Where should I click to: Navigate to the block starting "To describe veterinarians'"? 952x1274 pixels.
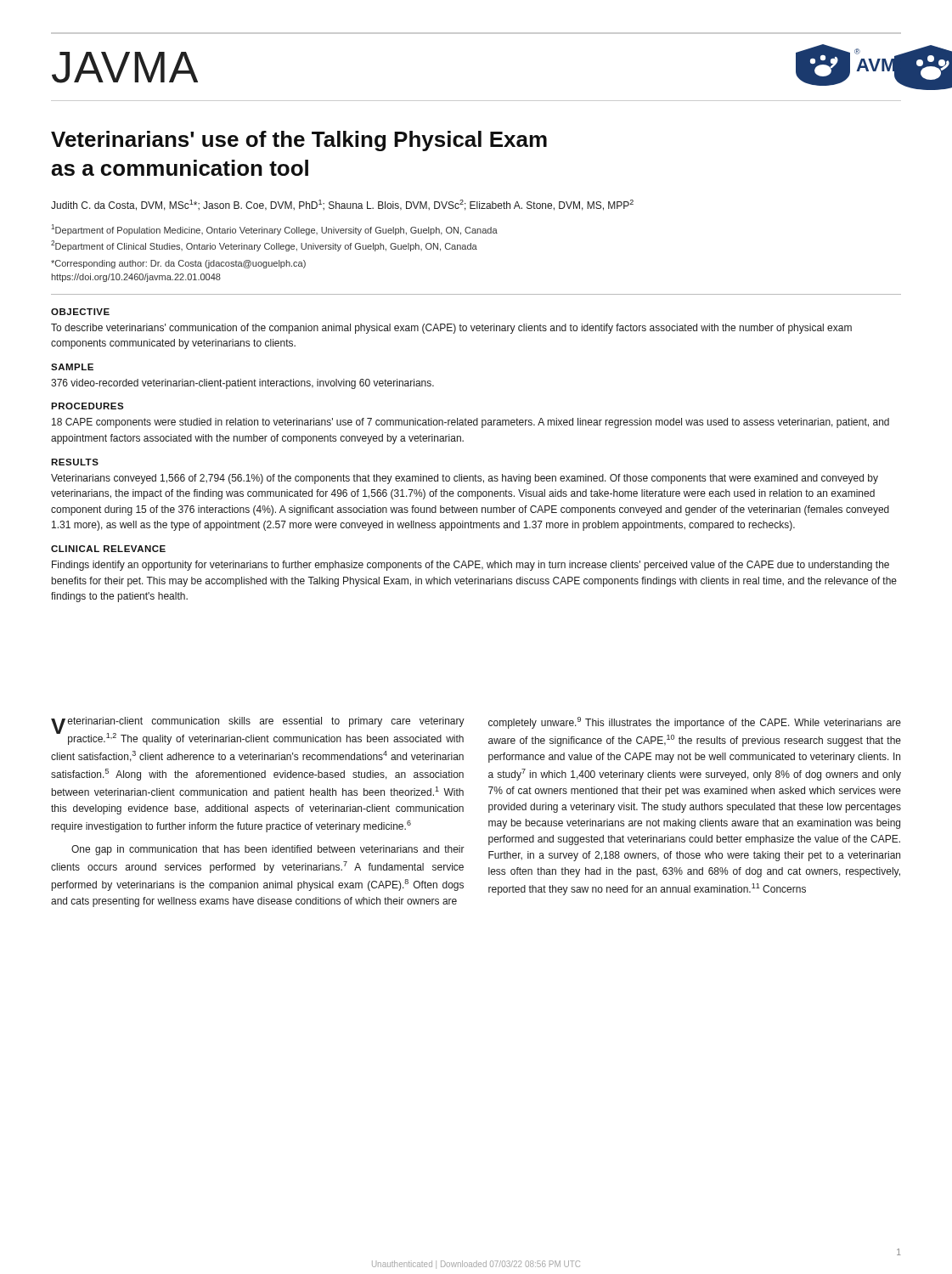[x=452, y=336]
